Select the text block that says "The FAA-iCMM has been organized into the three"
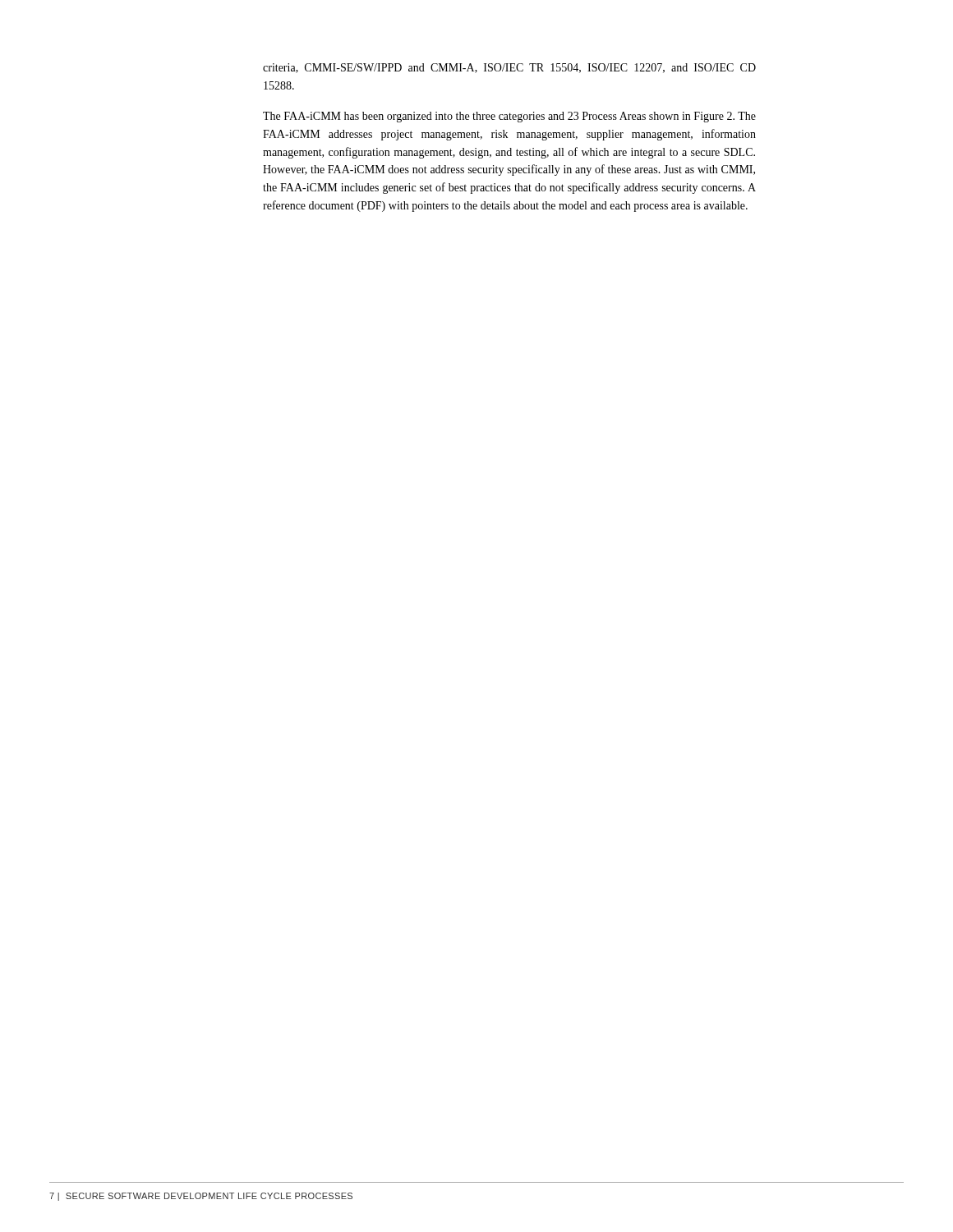953x1232 pixels. point(509,161)
